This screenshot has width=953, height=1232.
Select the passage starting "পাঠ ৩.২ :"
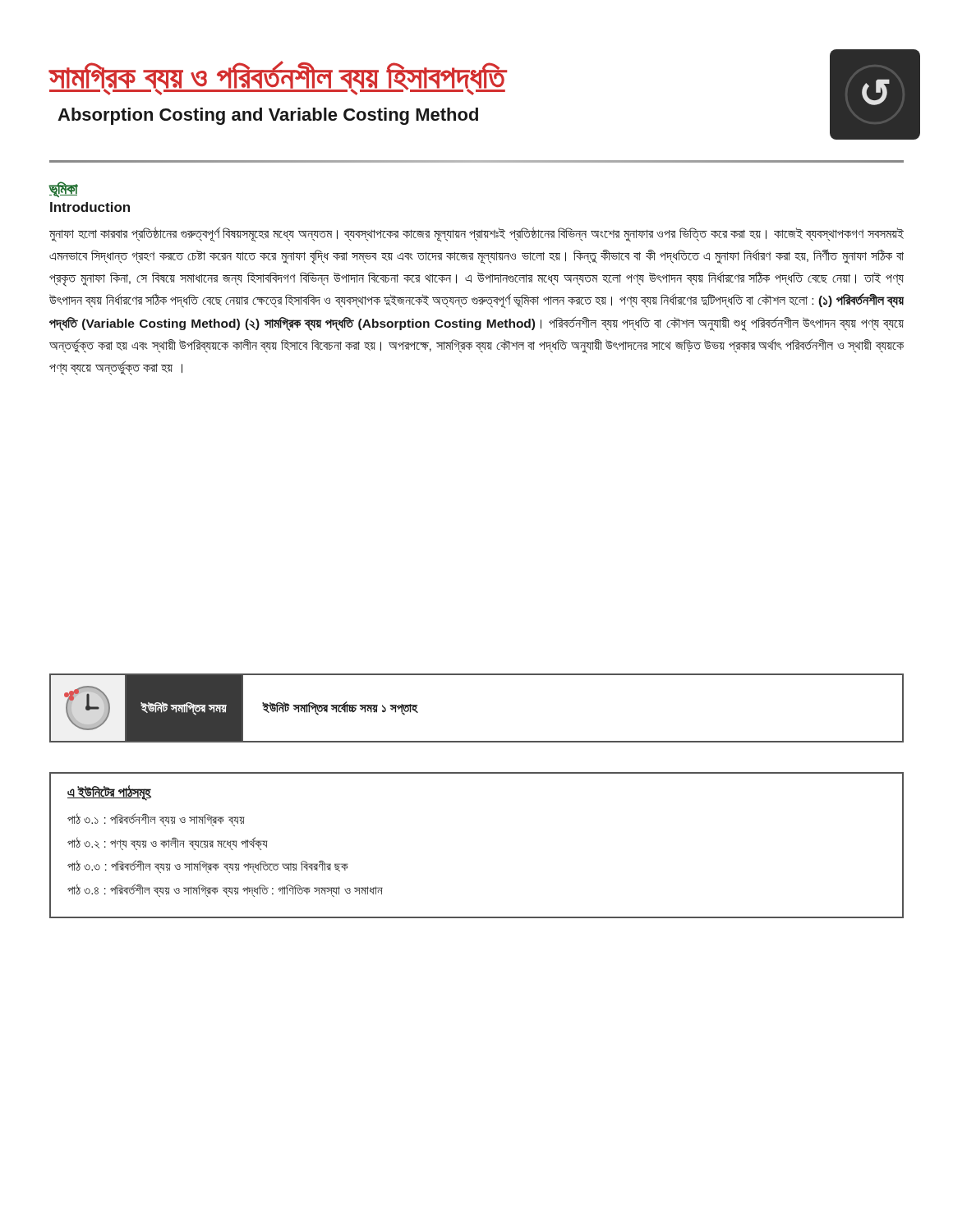point(168,843)
